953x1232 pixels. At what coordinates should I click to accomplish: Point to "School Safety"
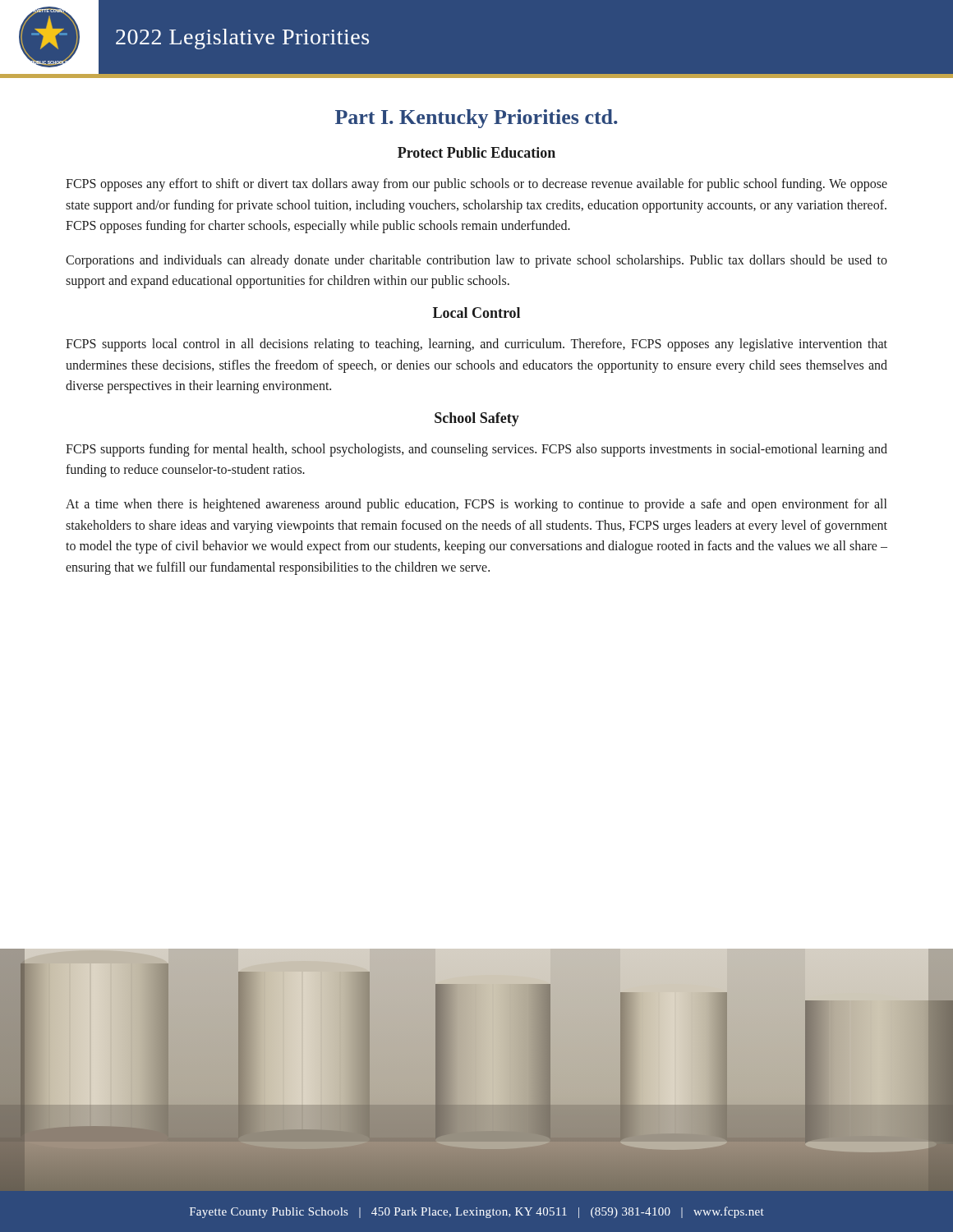476,418
